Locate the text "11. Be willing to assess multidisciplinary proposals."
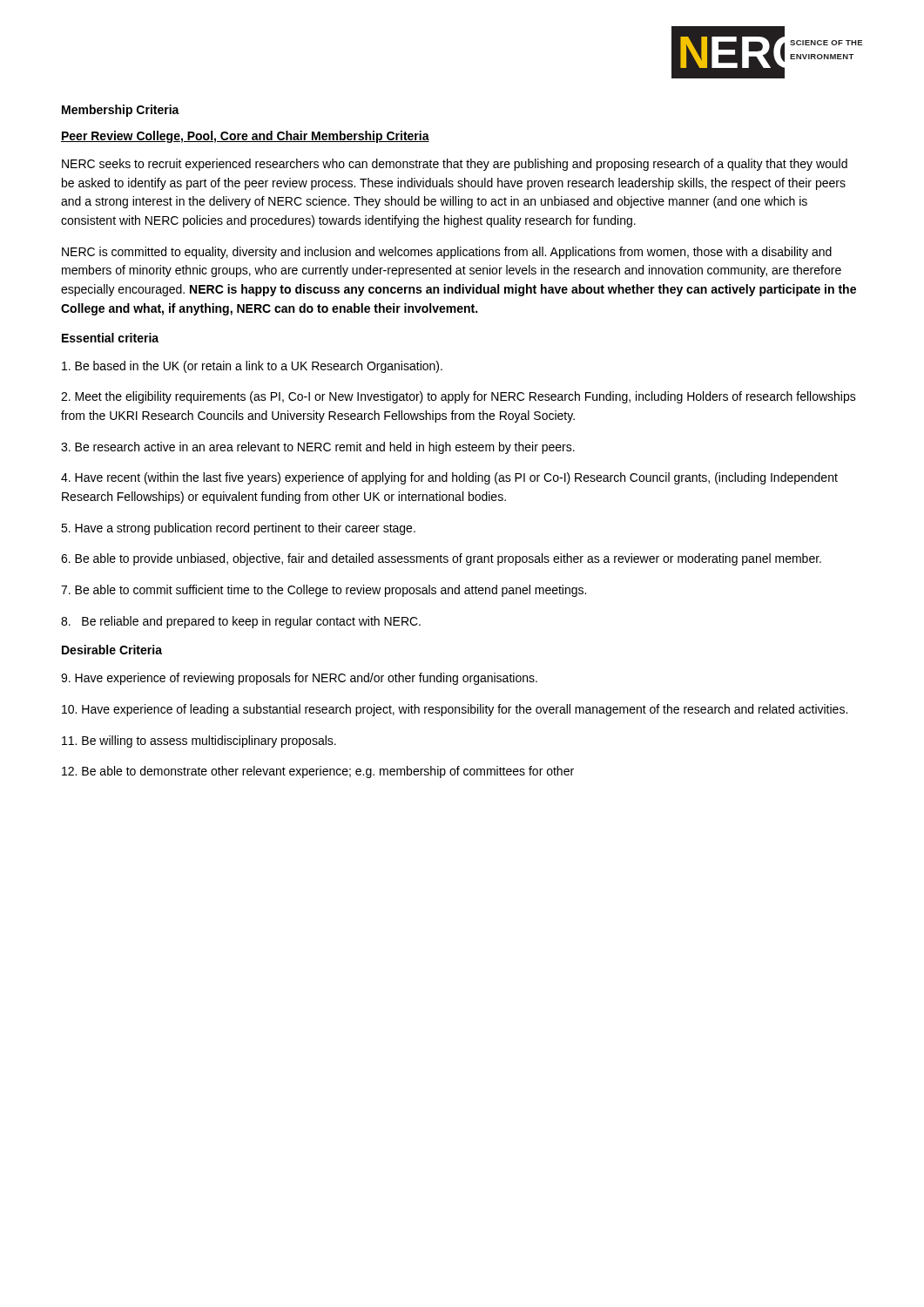Image resolution: width=924 pixels, height=1307 pixels. coord(199,740)
